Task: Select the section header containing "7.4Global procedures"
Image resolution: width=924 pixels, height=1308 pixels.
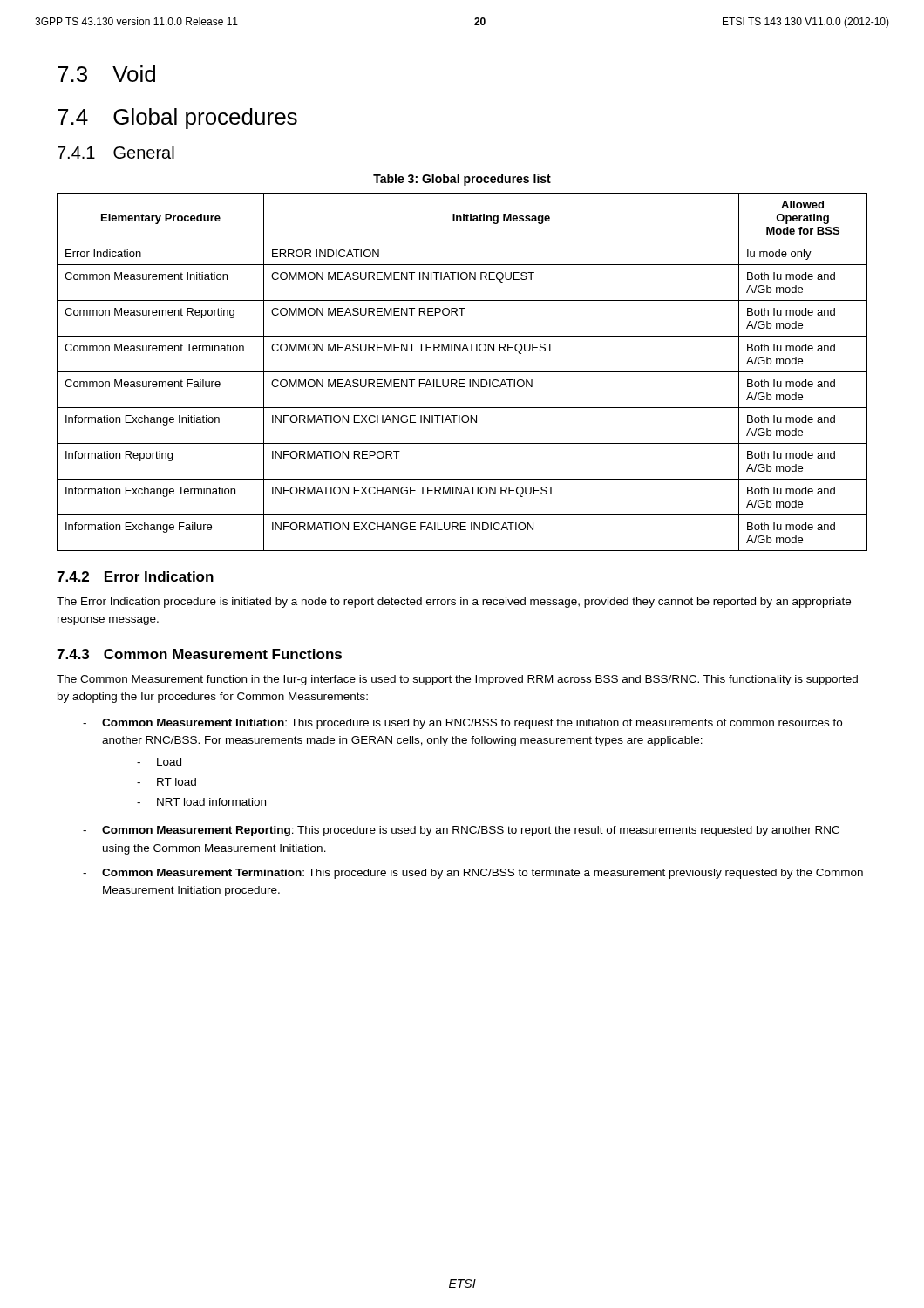Action: [177, 117]
